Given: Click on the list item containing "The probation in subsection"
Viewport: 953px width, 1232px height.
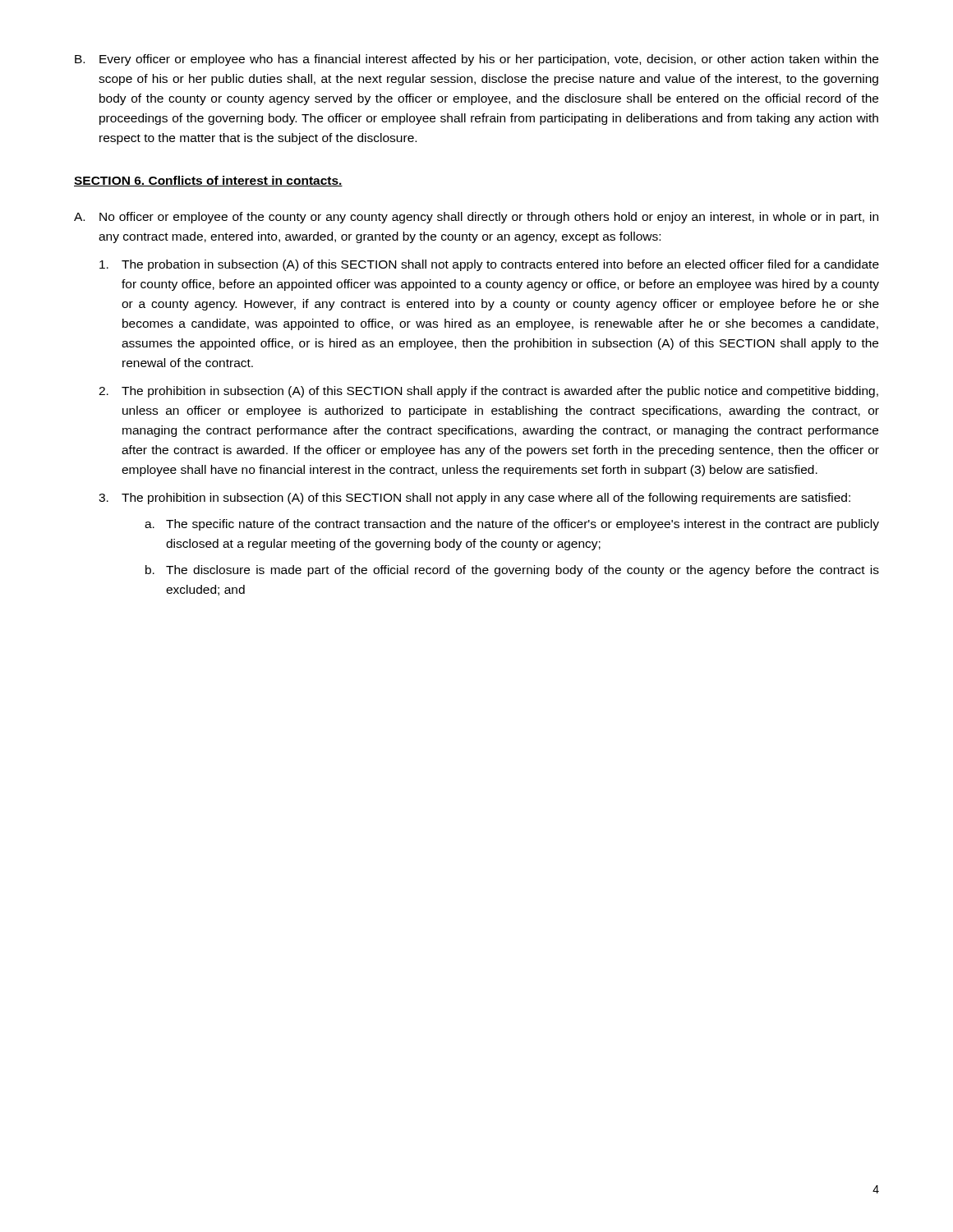Looking at the screenshot, I should tap(489, 314).
